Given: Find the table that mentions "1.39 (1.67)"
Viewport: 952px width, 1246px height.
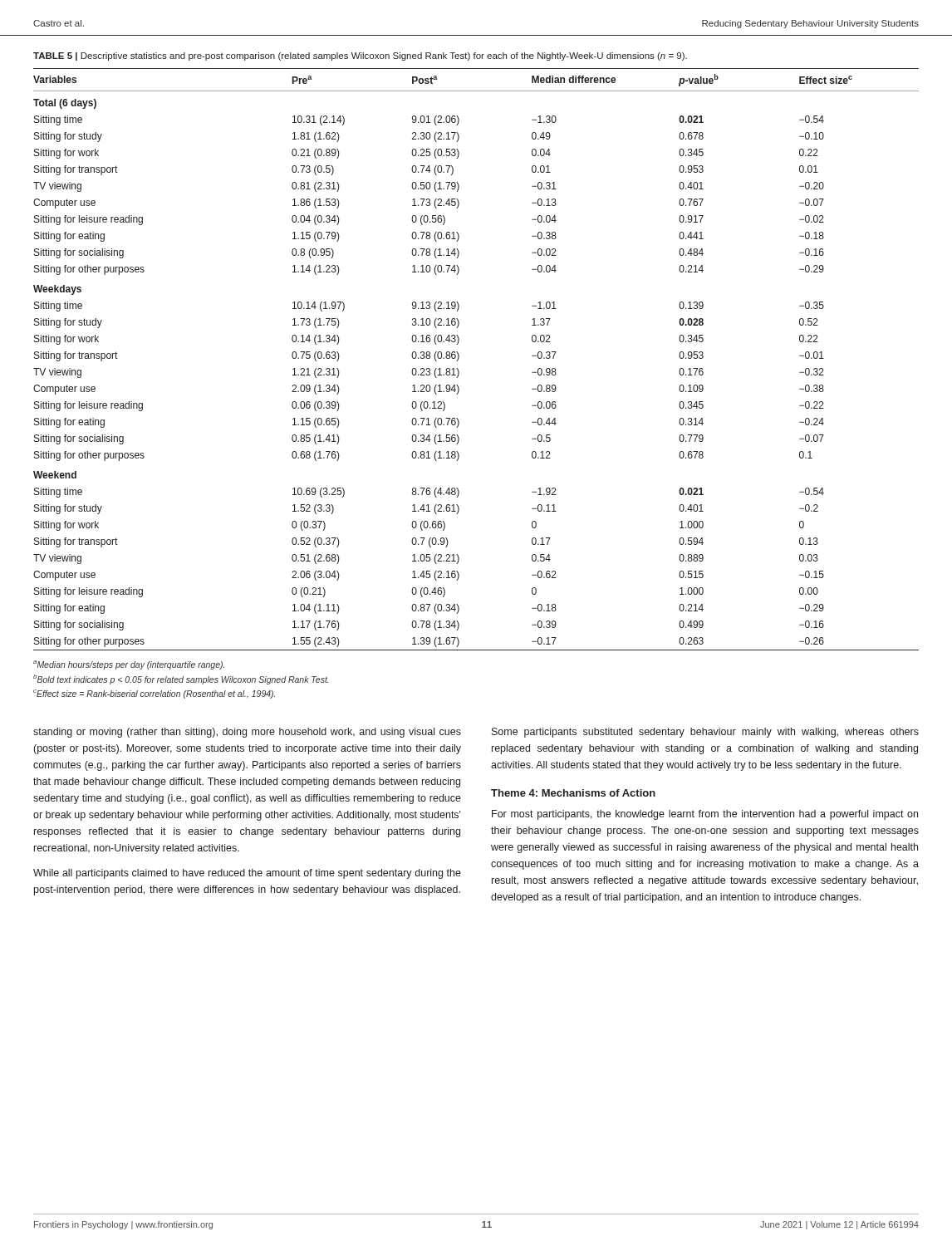Looking at the screenshot, I should point(476,359).
